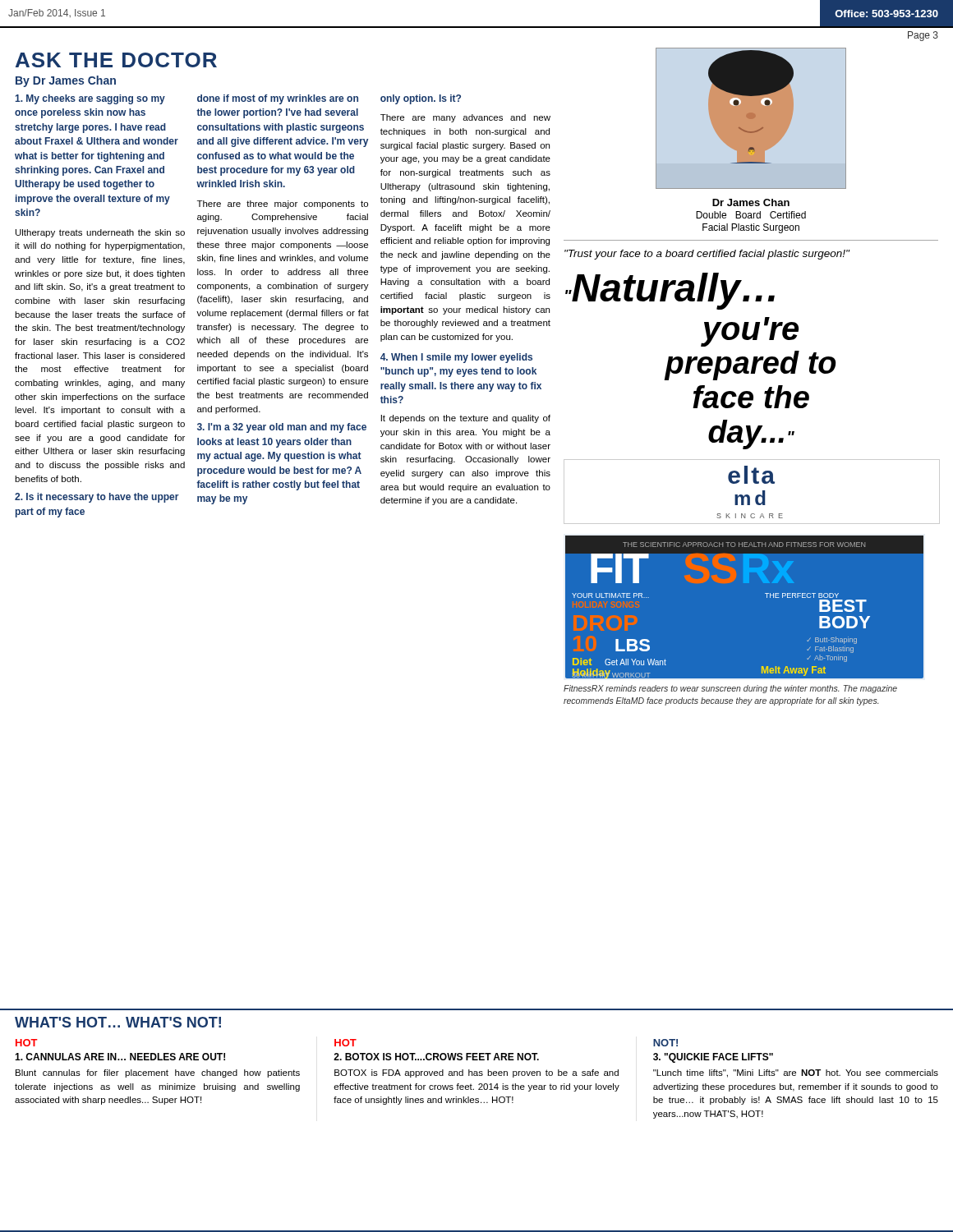Click the section header that begins "WHAT'S HOT… WHAT'S"
The image size is (953, 1232).
(x=119, y=1023)
